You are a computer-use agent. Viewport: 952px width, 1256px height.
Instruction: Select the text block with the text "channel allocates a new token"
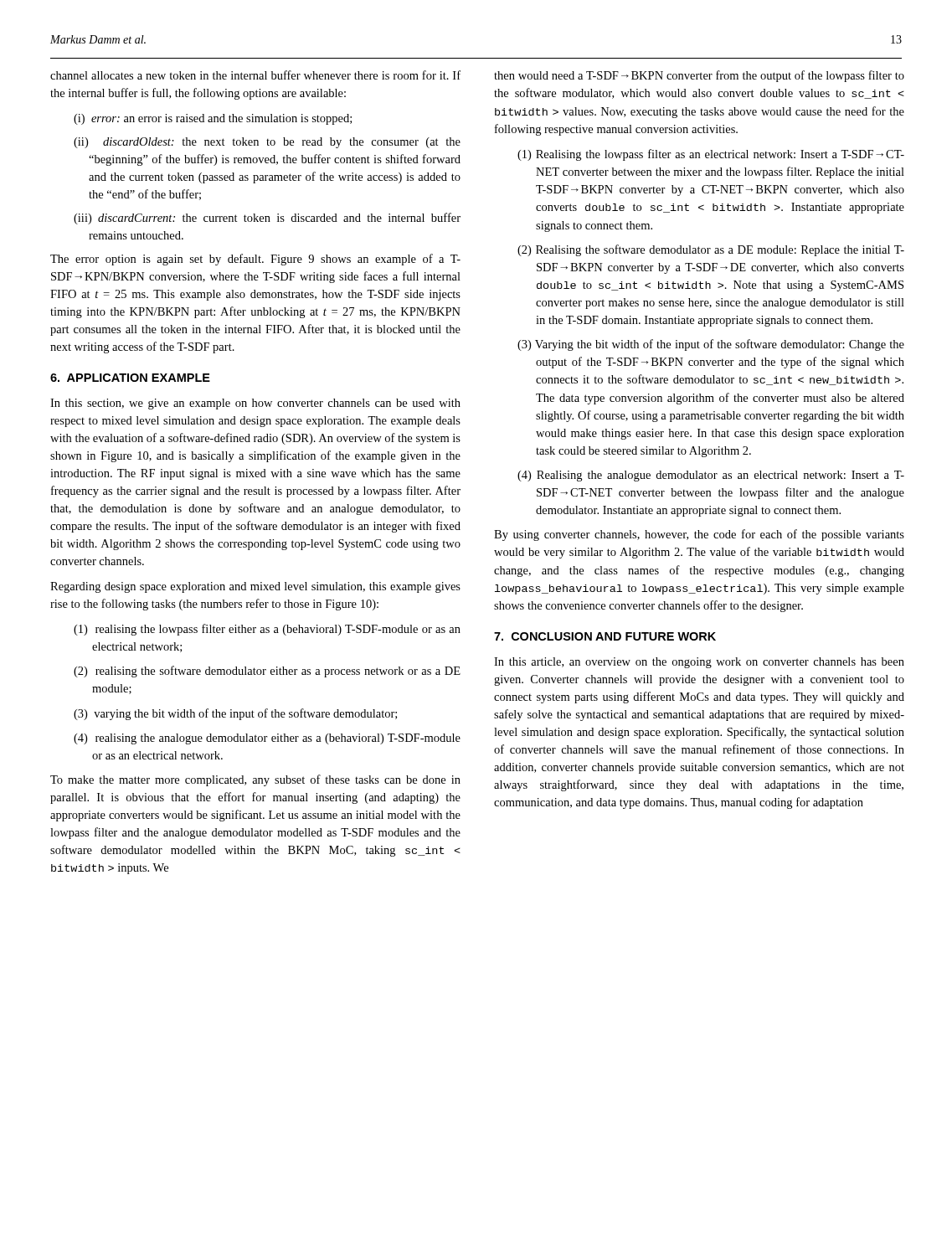(x=255, y=85)
